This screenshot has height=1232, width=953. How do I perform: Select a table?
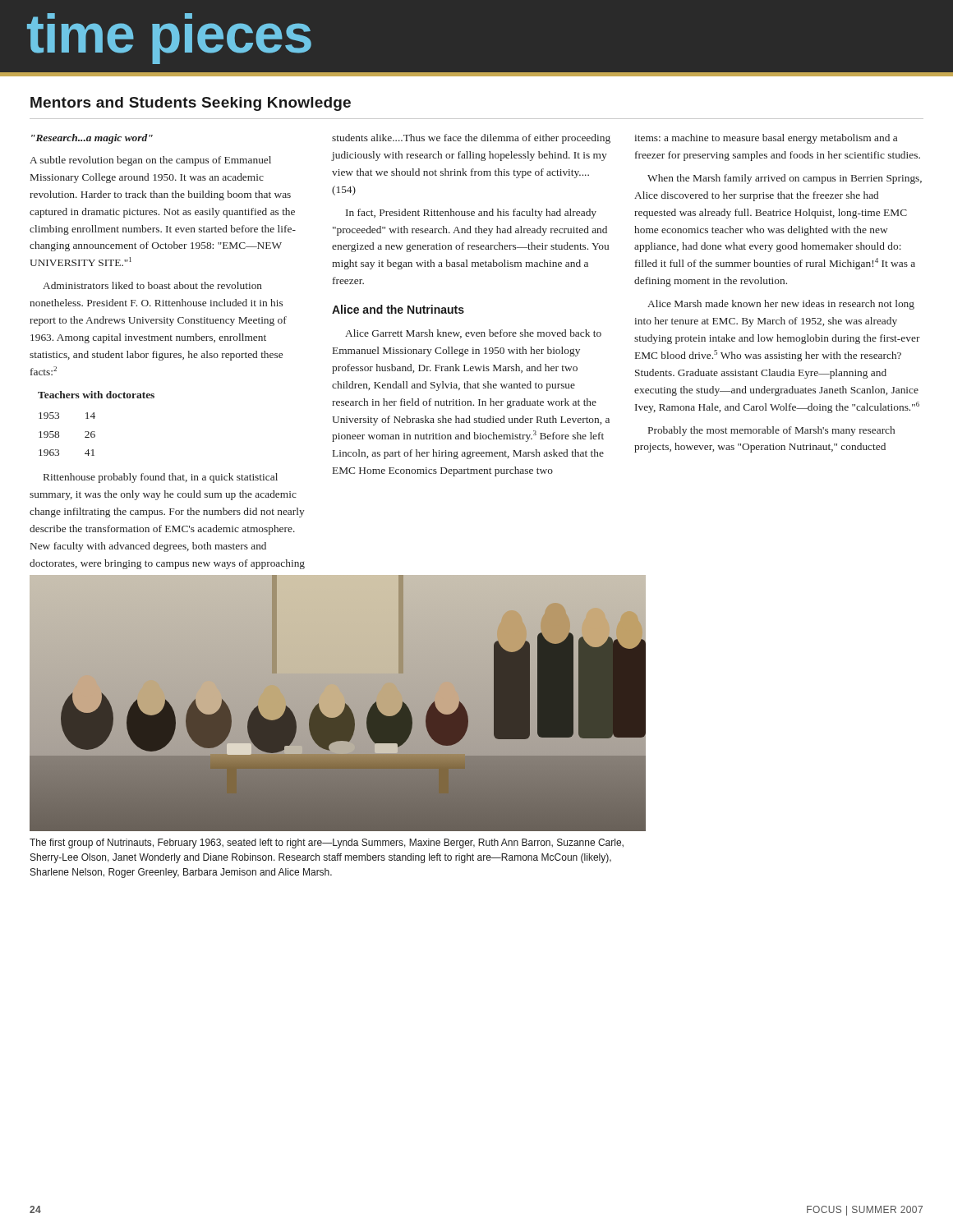(x=173, y=425)
